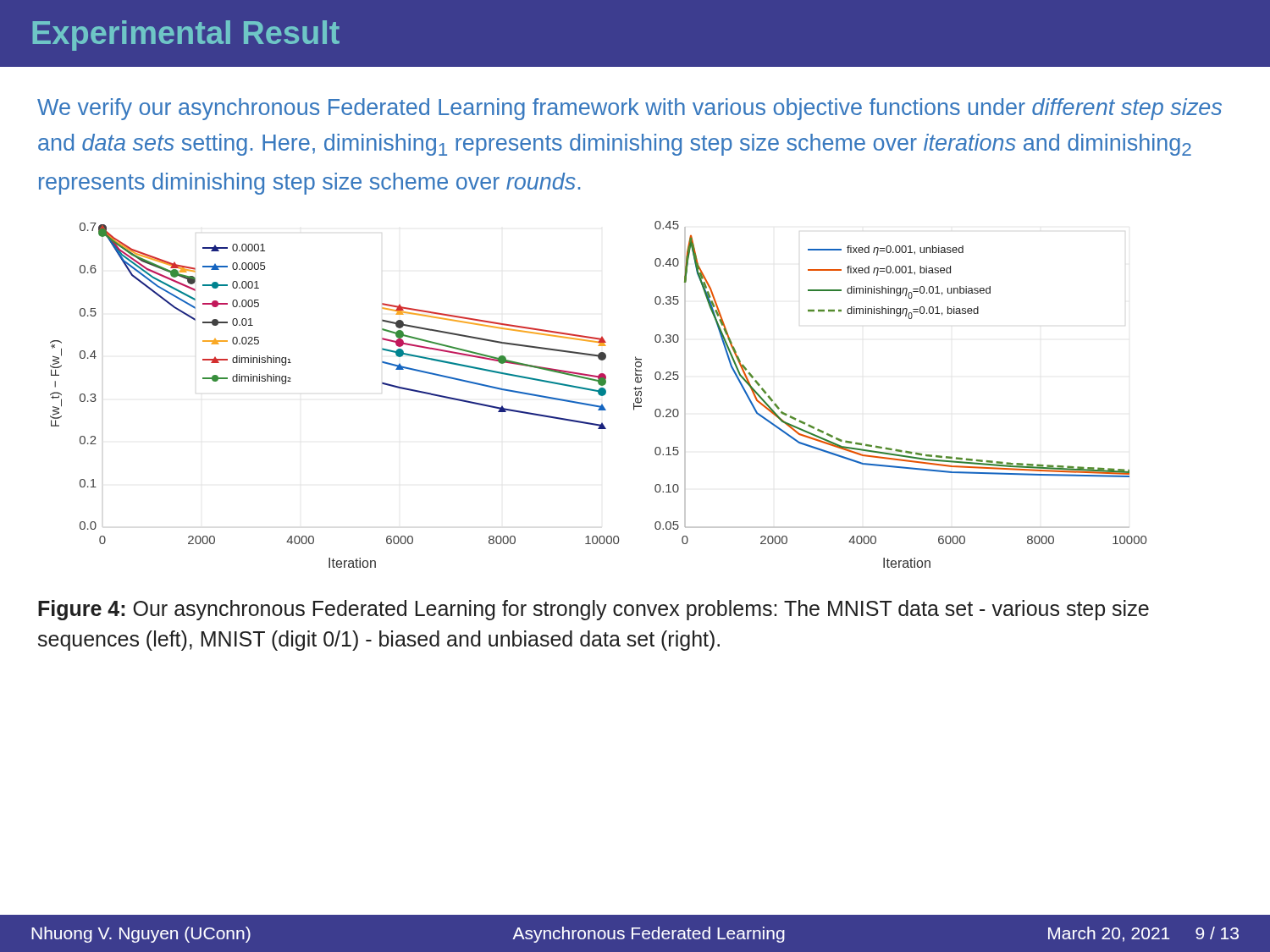
Task: Find the text block containing "We verify our asynchronous Federated Learning framework with"
Action: [630, 145]
